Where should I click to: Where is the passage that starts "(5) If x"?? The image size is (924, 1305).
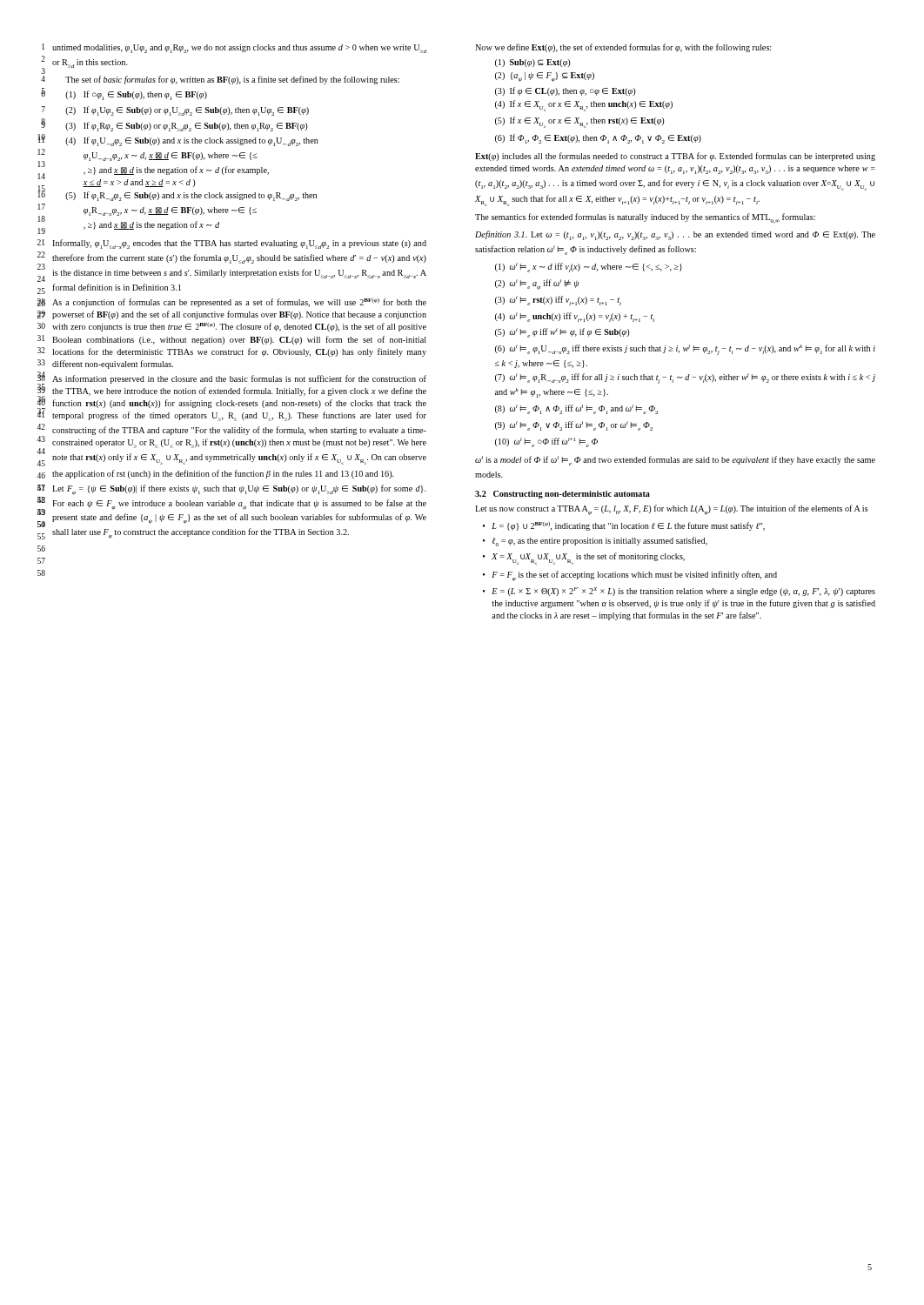[580, 123]
